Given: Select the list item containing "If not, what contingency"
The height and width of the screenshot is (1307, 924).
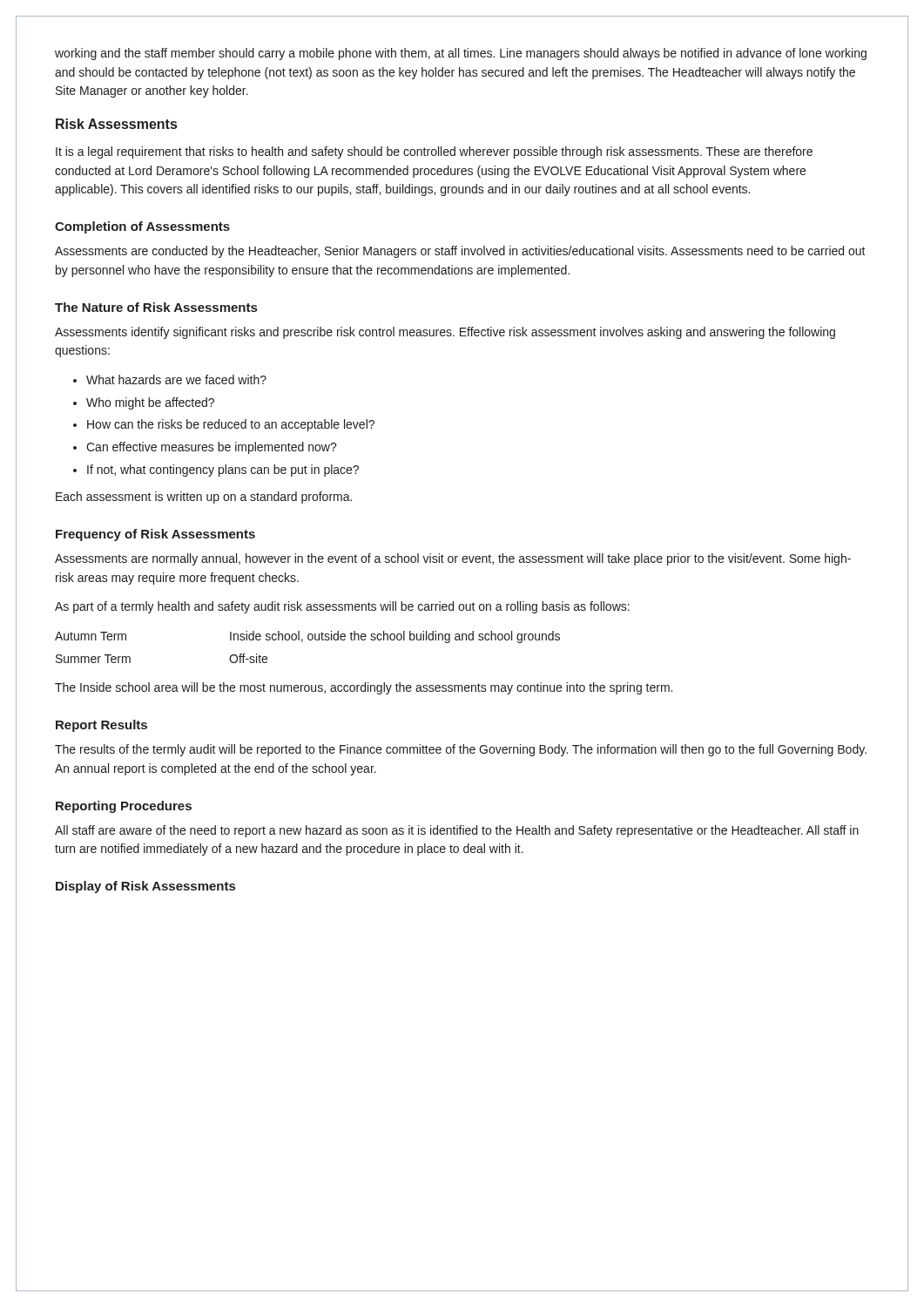Looking at the screenshot, I should 223,469.
